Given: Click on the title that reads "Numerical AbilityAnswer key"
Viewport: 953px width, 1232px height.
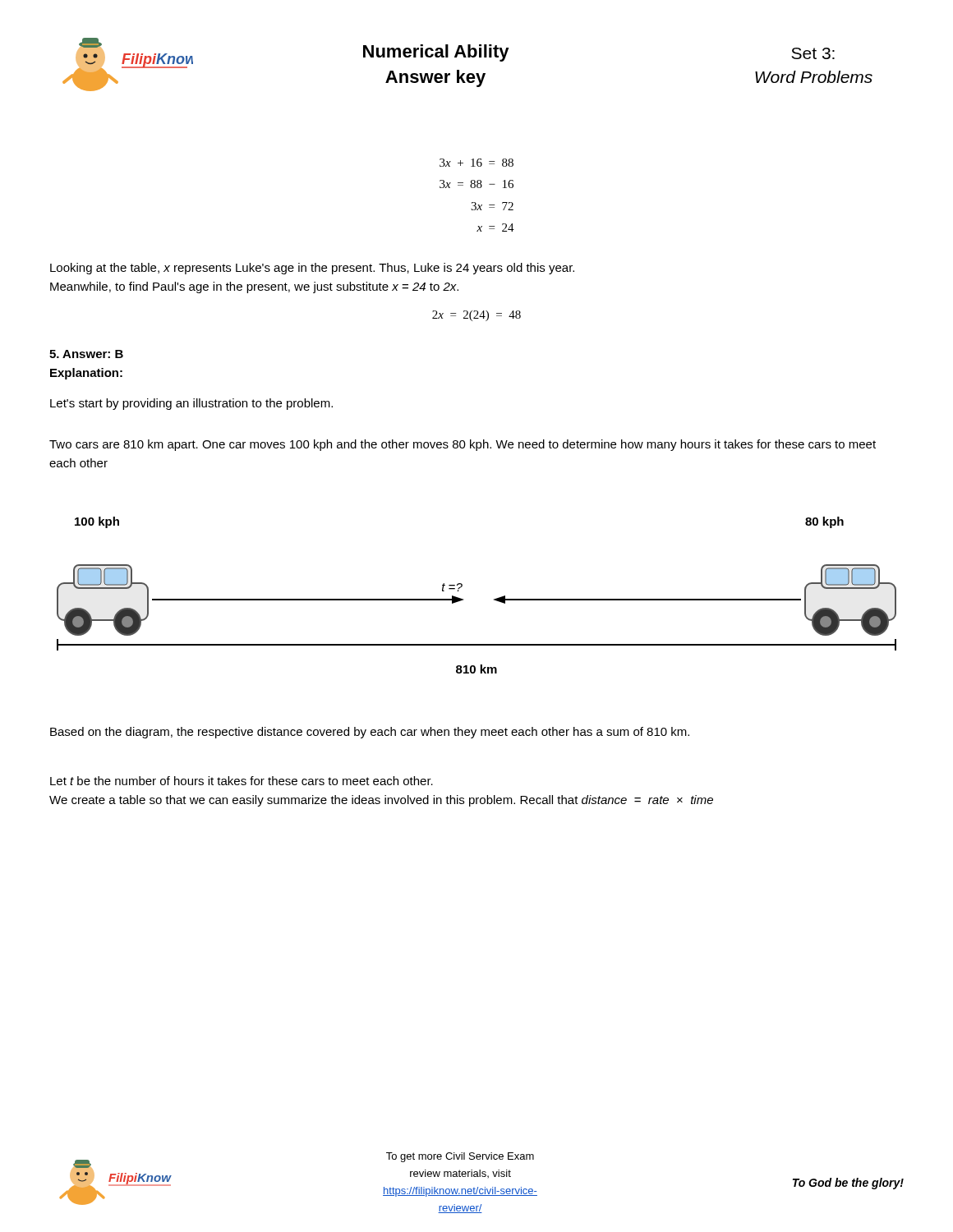Looking at the screenshot, I should tap(435, 64).
